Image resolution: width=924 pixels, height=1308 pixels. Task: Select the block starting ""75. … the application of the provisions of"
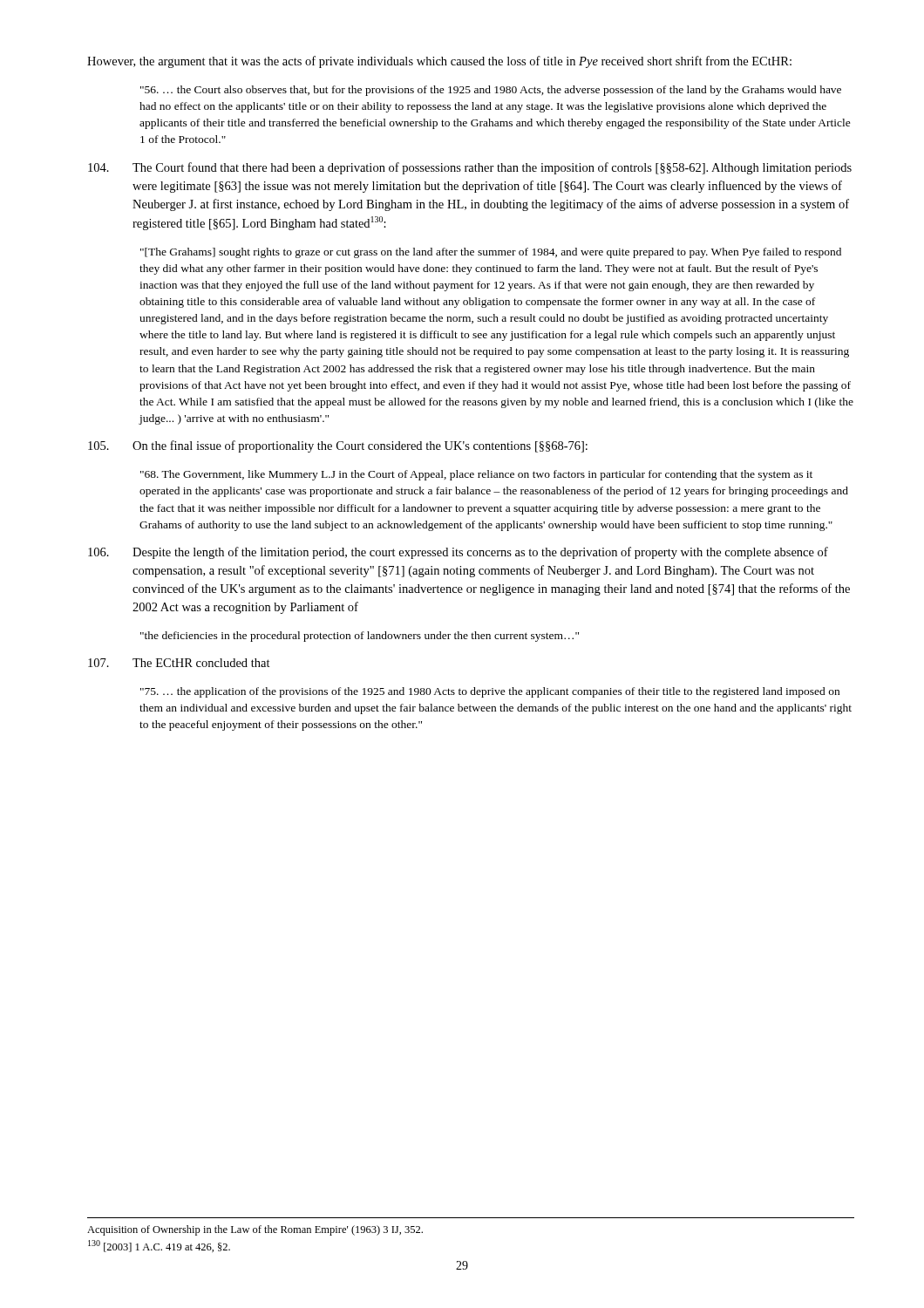[496, 708]
